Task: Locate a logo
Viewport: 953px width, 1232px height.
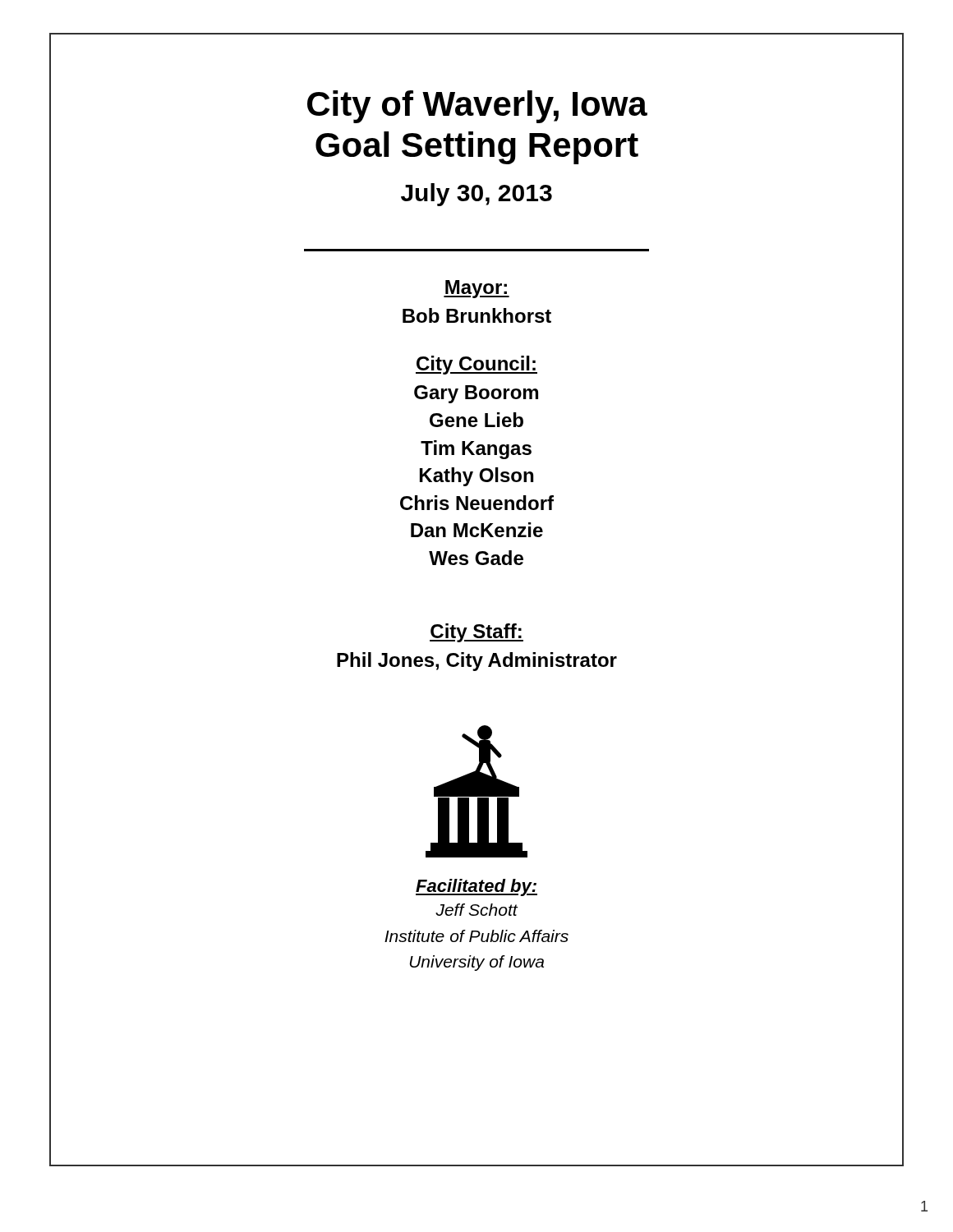Action: (476, 791)
